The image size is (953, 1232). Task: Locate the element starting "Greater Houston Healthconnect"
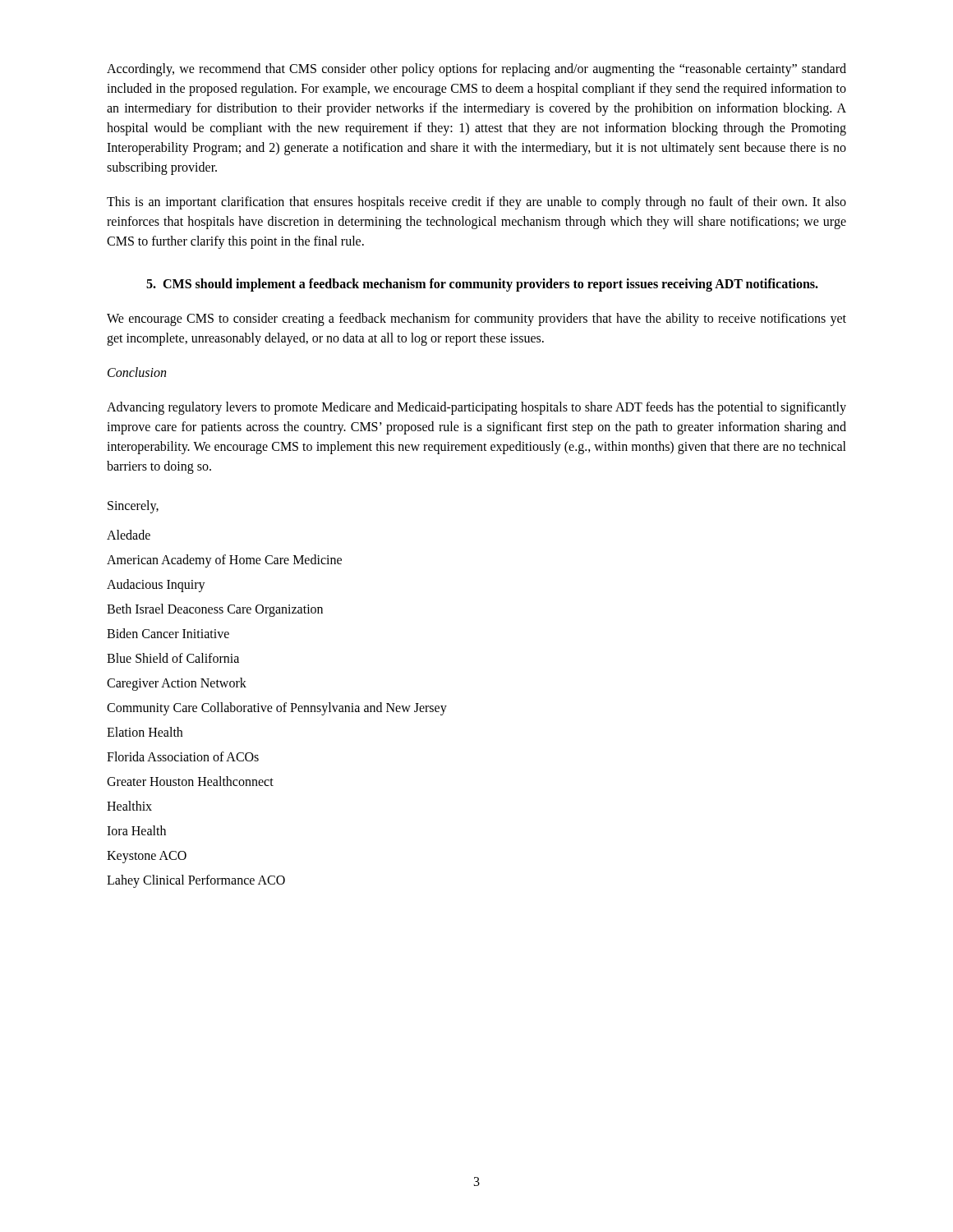pos(190,781)
